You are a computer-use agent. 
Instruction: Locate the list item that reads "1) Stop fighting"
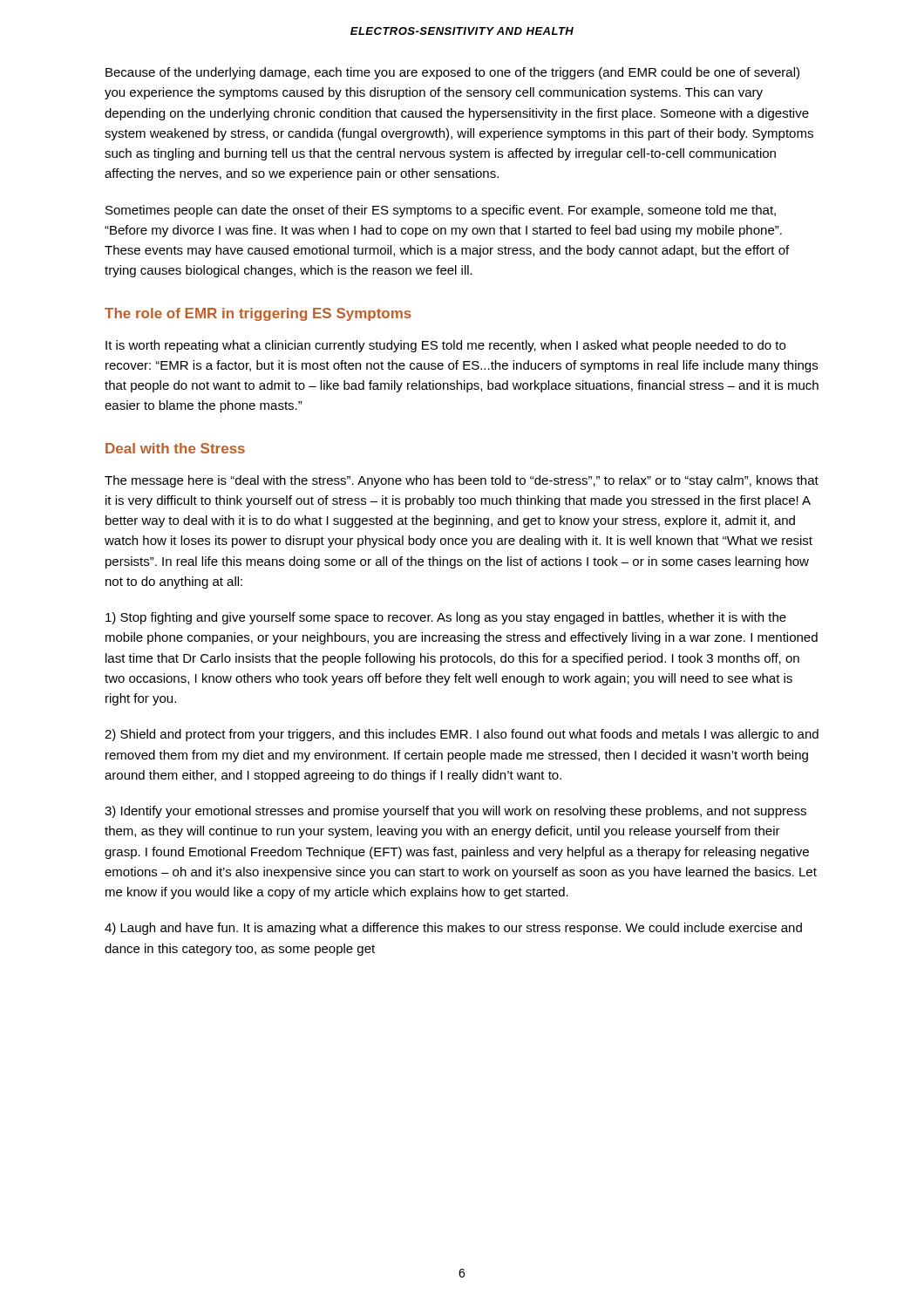(461, 657)
